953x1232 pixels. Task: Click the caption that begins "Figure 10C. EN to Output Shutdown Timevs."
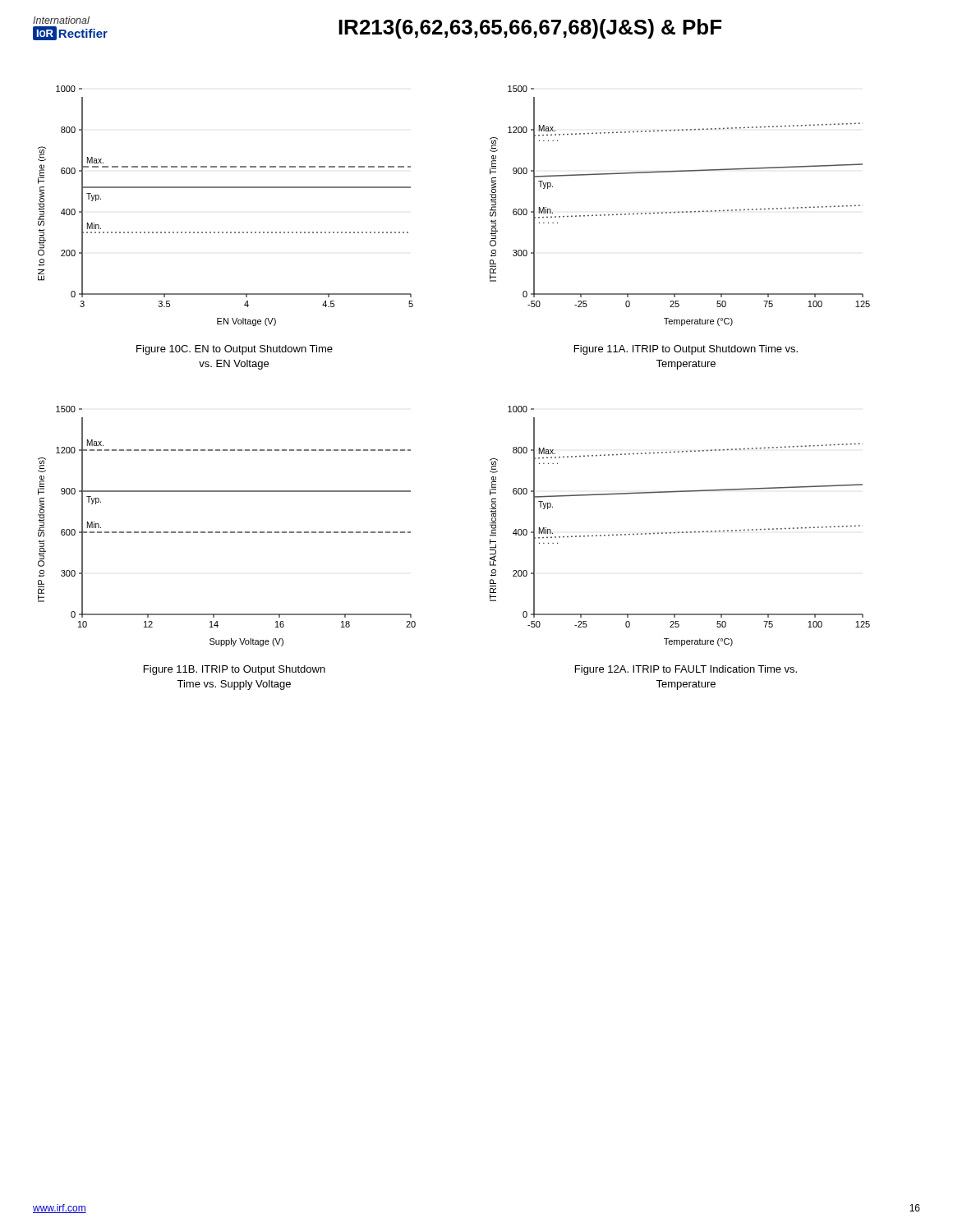click(x=234, y=356)
